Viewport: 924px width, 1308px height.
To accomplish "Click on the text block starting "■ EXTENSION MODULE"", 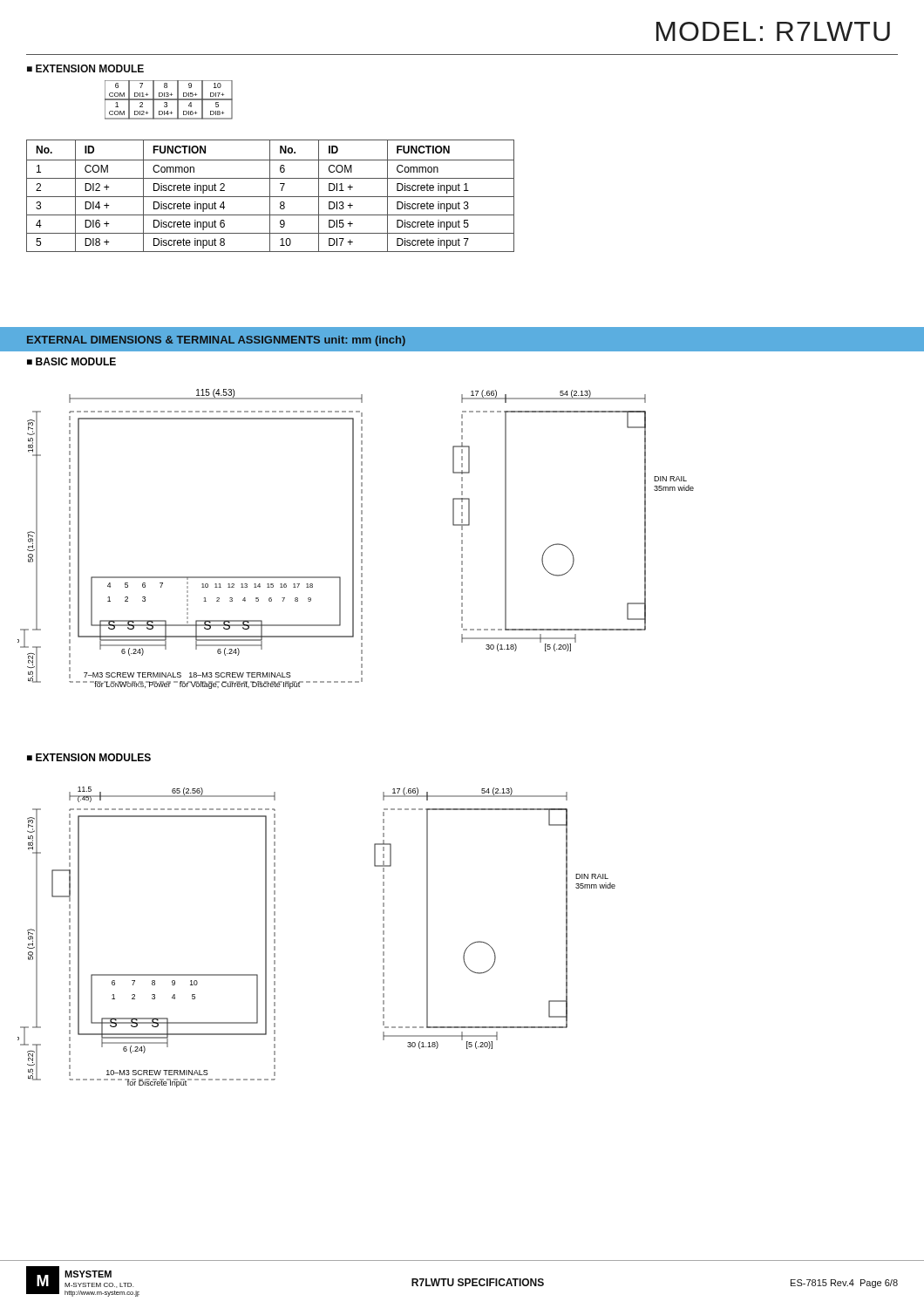I will point(85,69).
